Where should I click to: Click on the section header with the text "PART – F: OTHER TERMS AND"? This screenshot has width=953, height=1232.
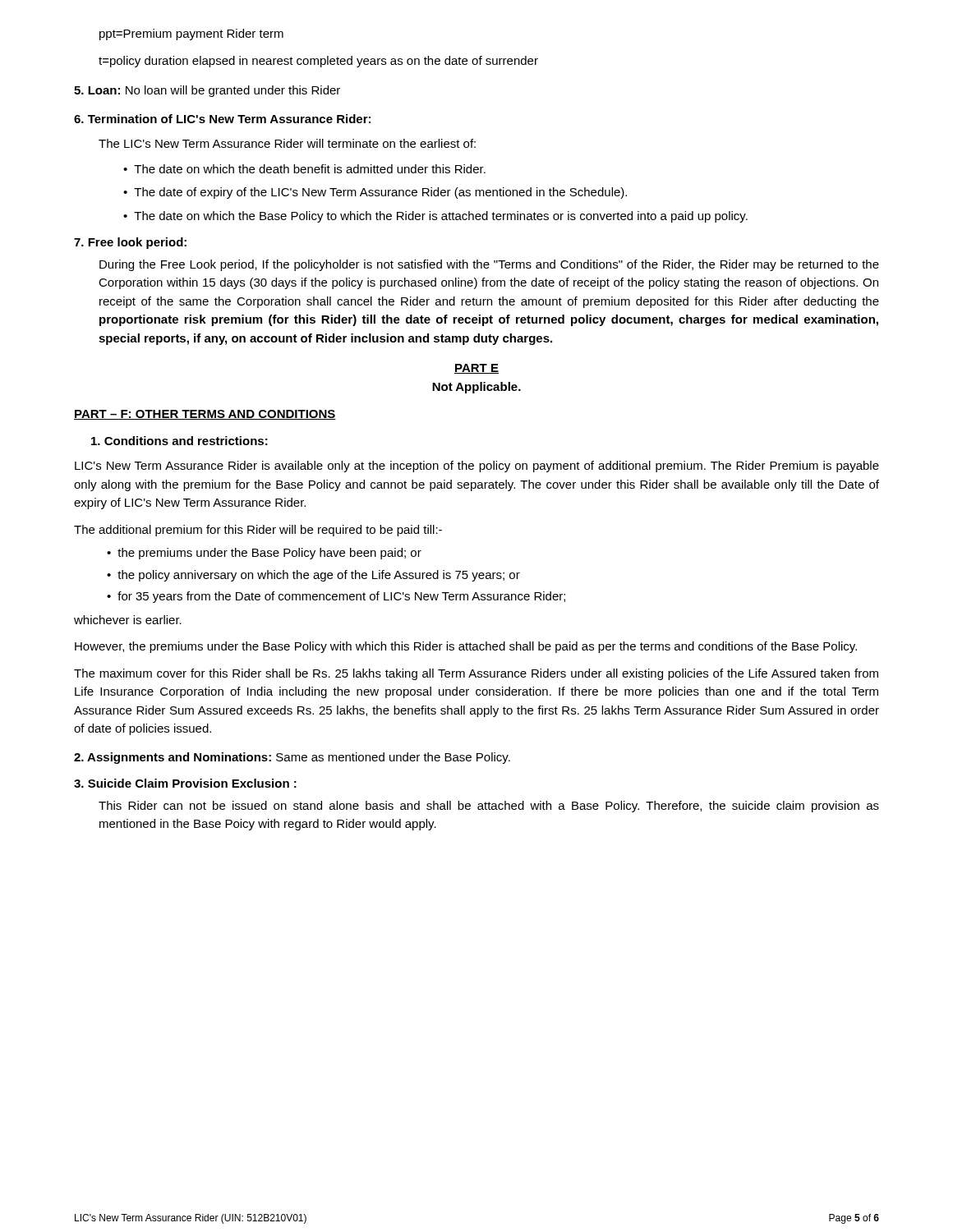tap(205, 414)
